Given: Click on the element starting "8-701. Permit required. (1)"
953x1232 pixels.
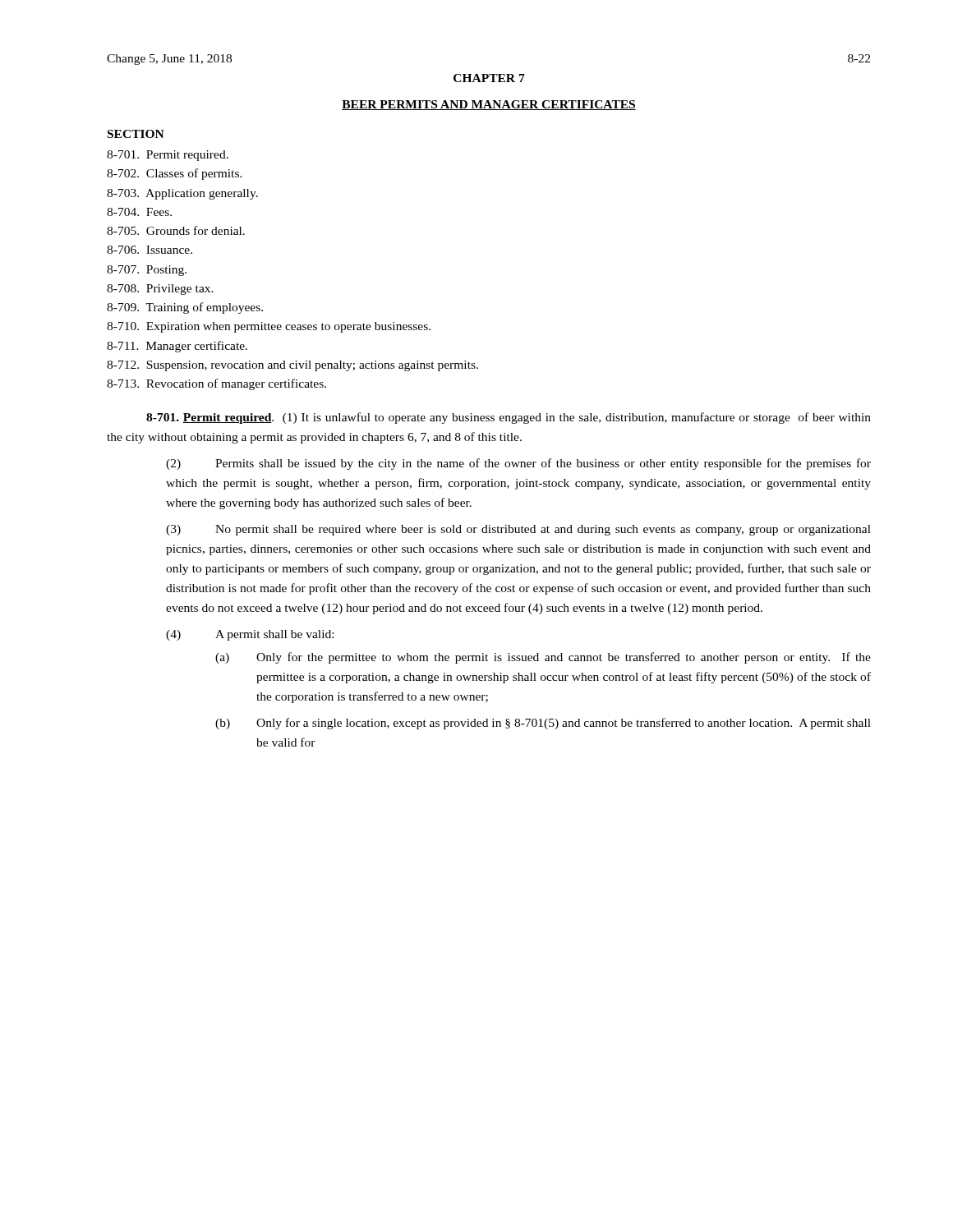Looking at the screenshot, I should (x=489, y=427).
